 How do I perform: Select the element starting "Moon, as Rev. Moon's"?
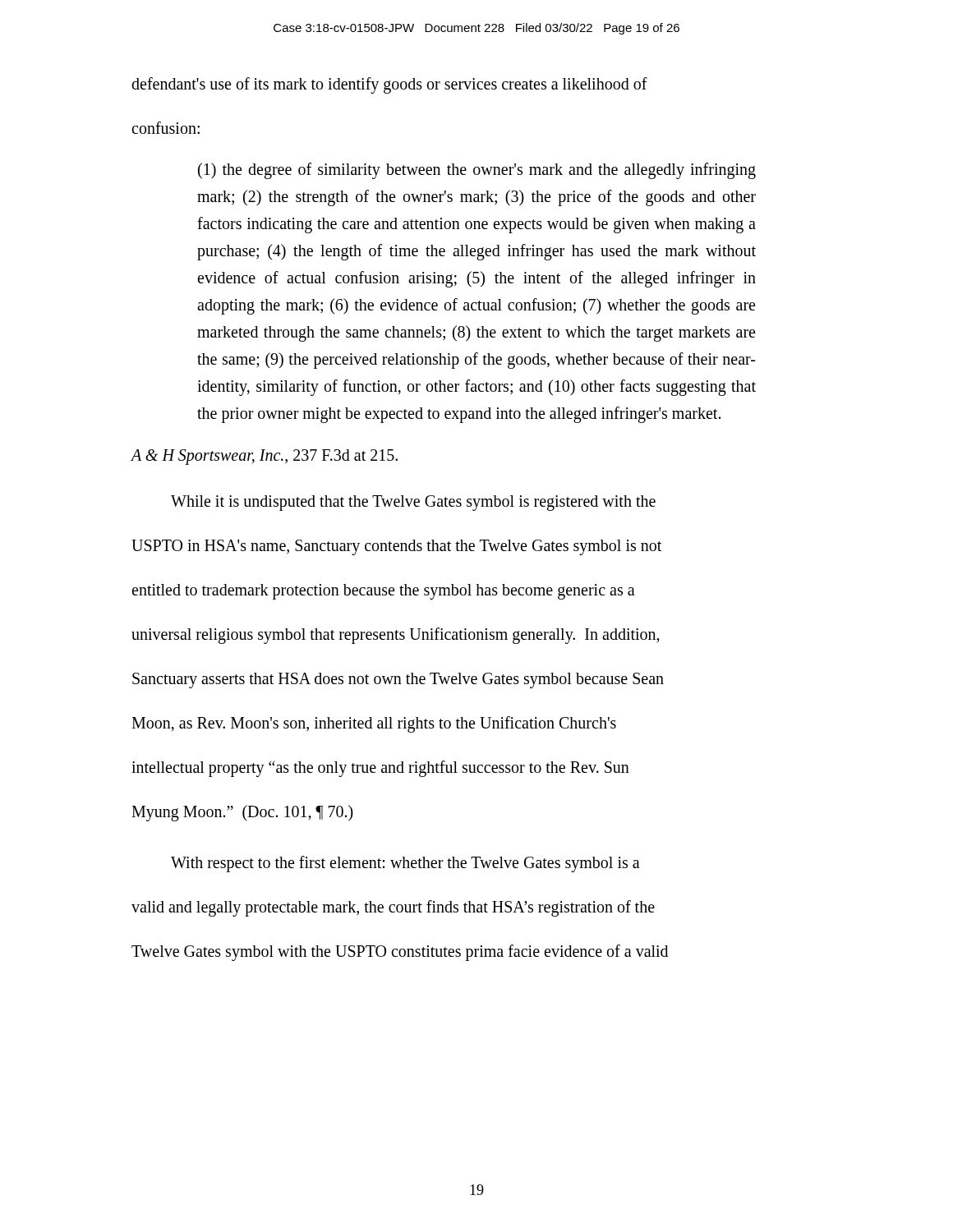(x=374, y=723)
